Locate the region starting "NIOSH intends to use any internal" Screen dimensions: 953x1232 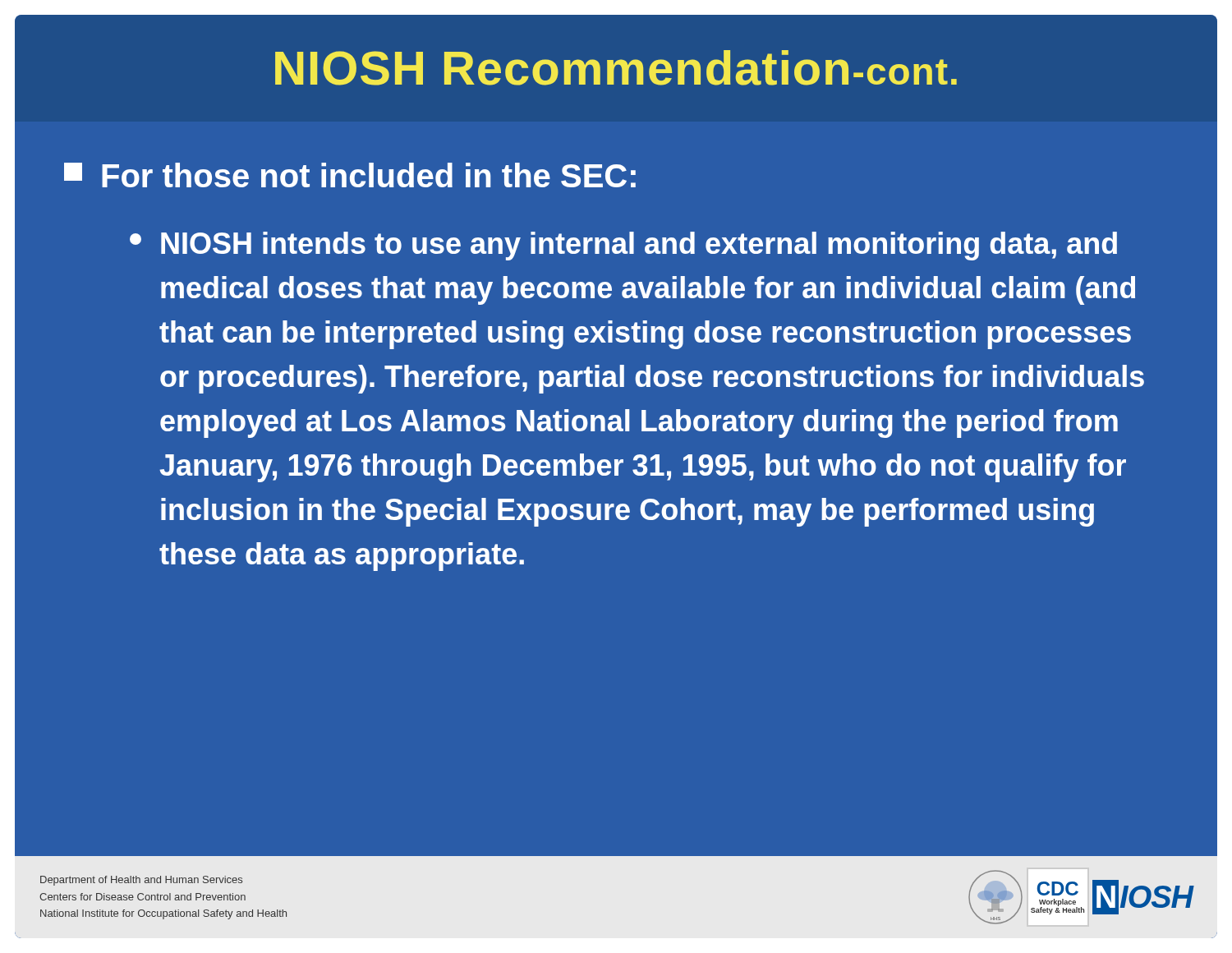[649, 399]
